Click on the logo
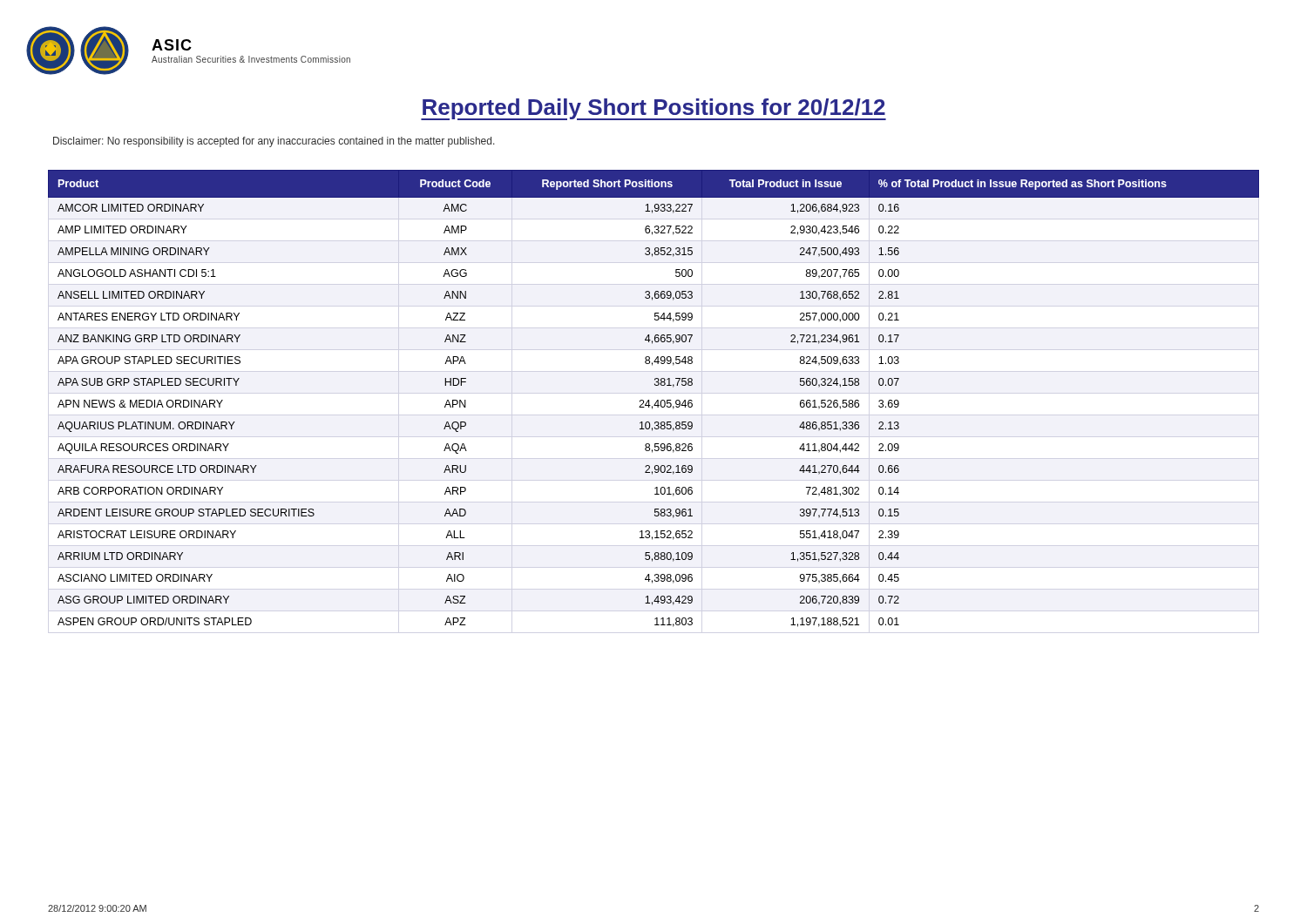The image size is (1307, 924). coord(189,51)
